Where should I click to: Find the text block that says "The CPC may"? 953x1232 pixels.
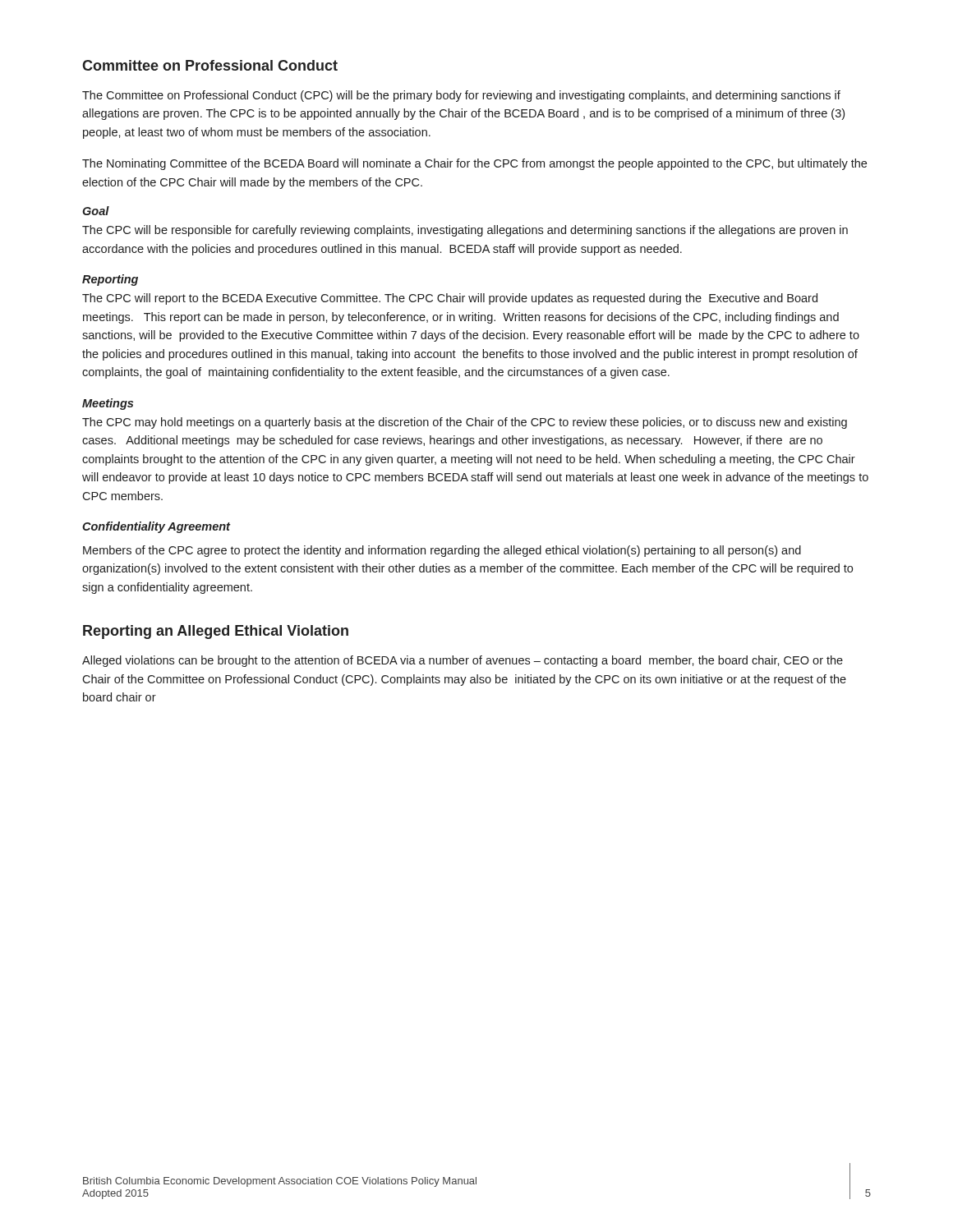[475, 459]
